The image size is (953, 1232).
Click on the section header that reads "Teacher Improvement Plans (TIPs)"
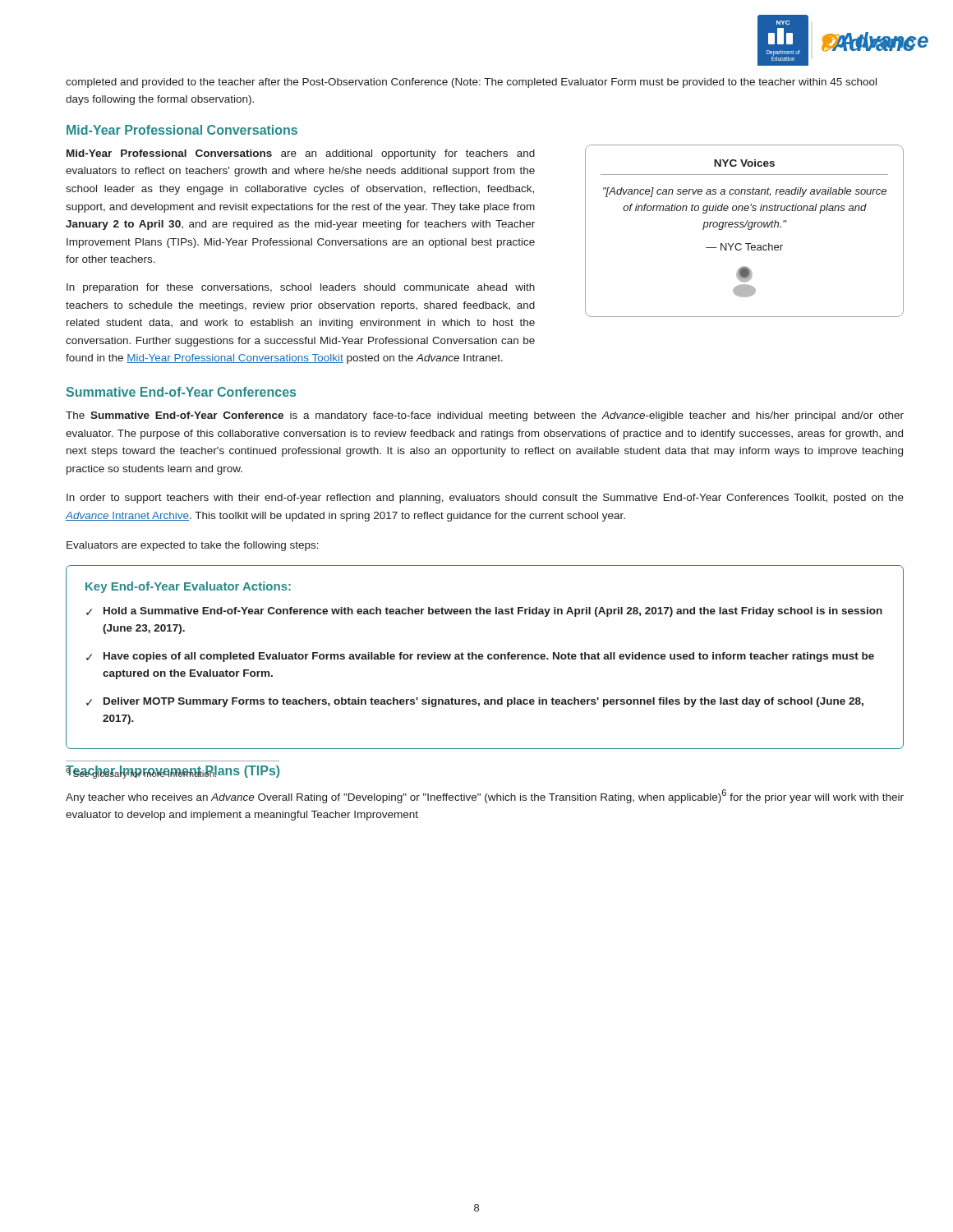pyautogui.click(x=173, y=771)
